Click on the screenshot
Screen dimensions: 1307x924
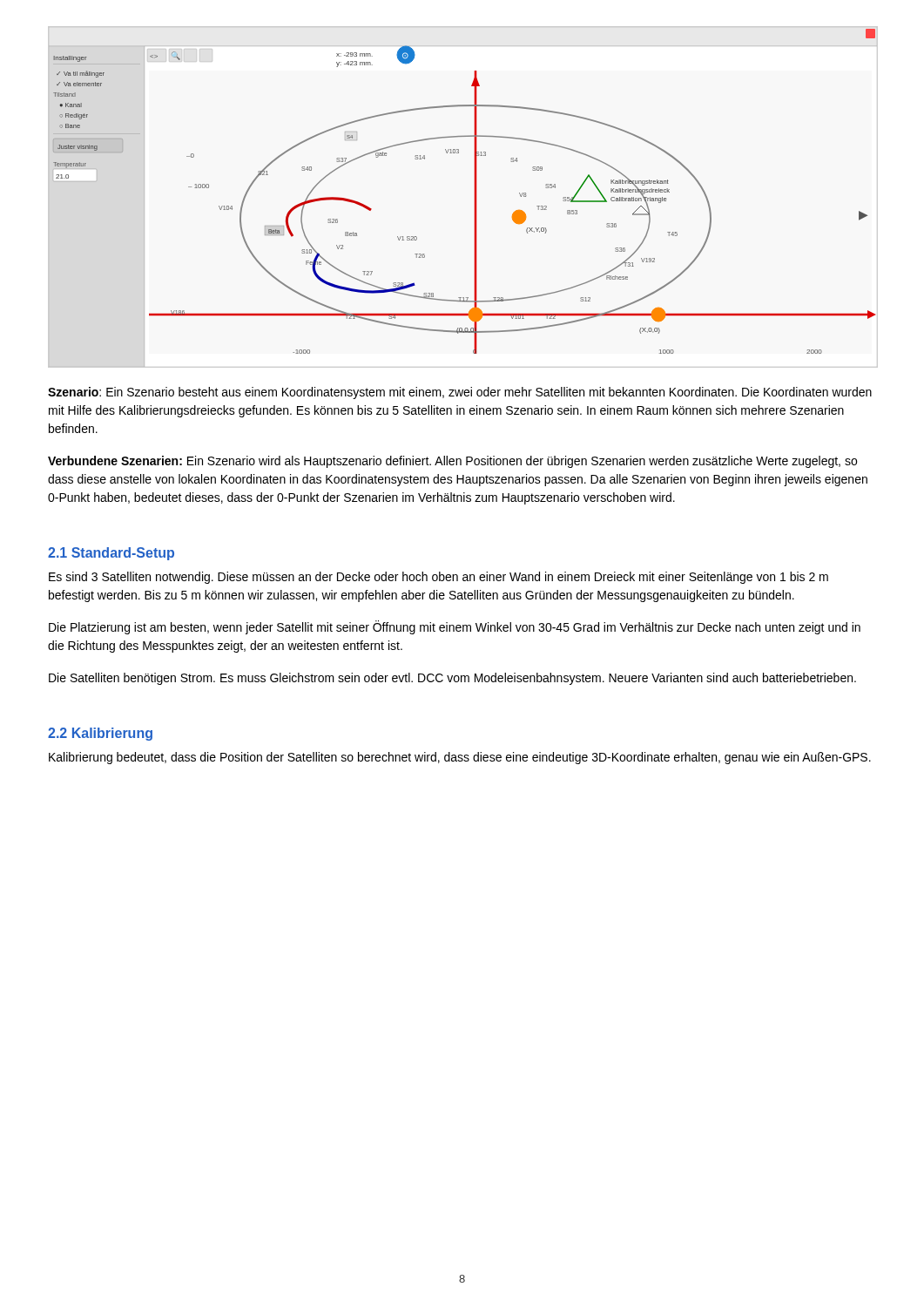(x=463, y=197)
